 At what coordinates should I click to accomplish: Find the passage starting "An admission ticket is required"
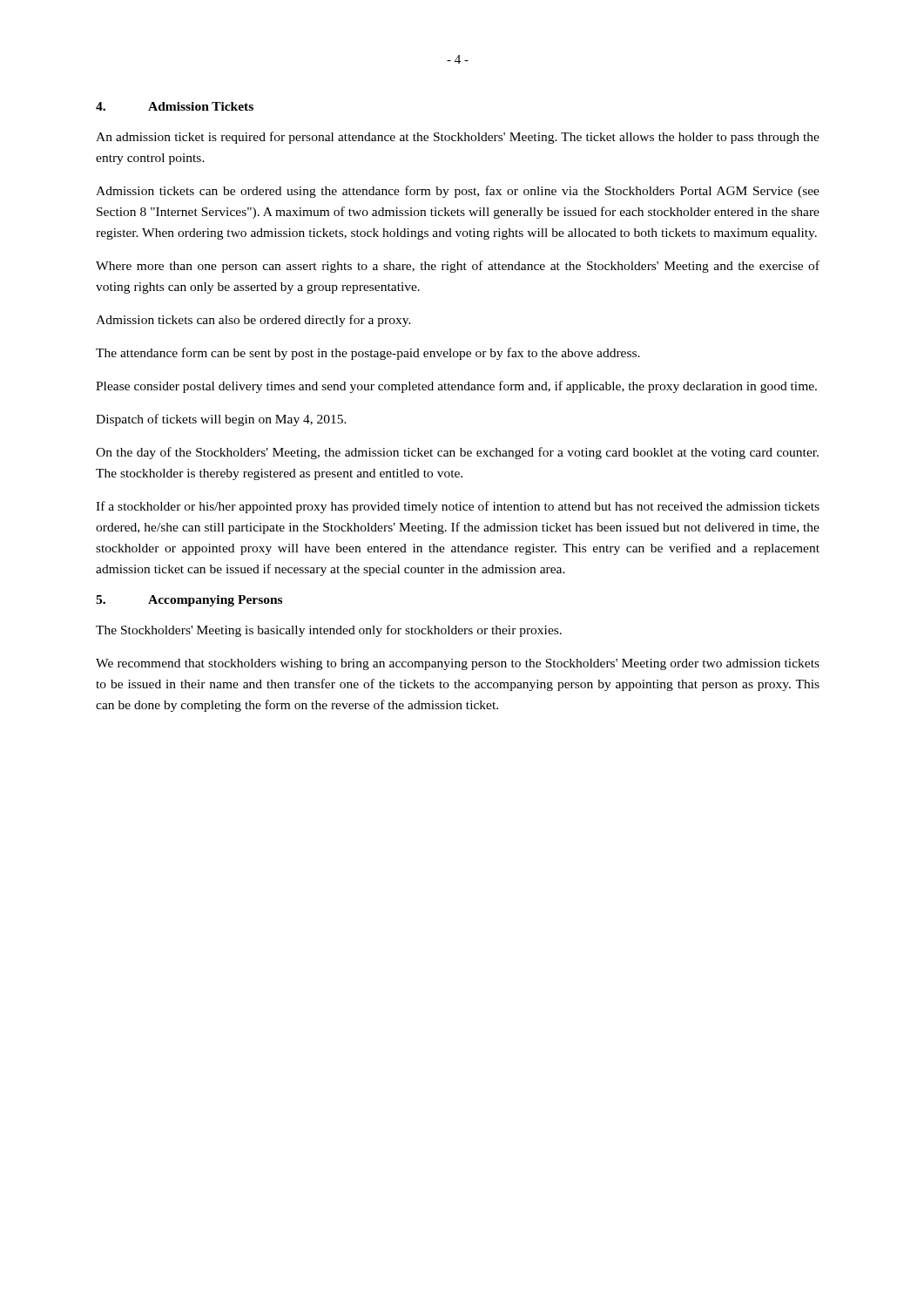458,147
